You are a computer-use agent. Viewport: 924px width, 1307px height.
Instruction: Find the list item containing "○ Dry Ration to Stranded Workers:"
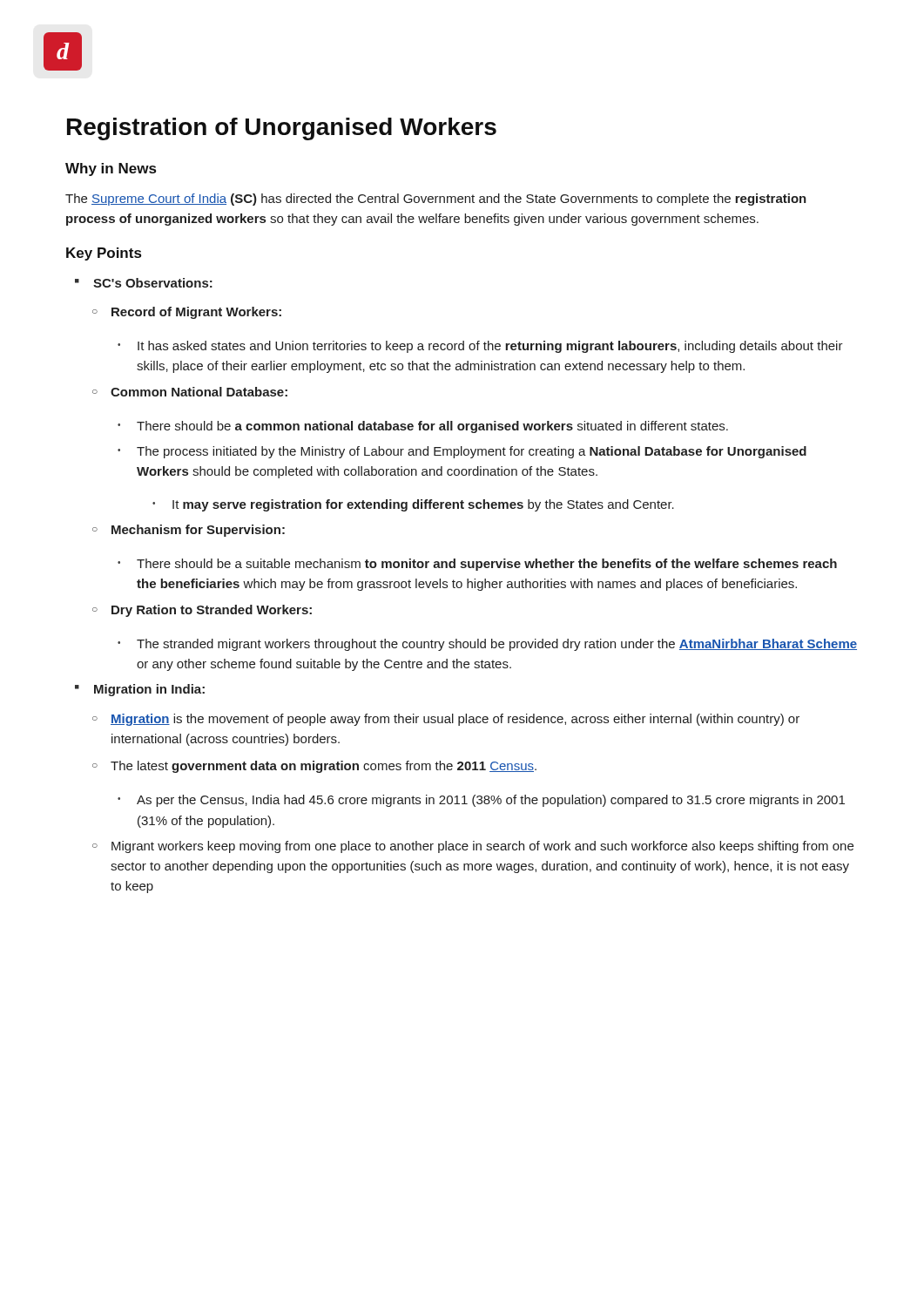click(202, 609)
